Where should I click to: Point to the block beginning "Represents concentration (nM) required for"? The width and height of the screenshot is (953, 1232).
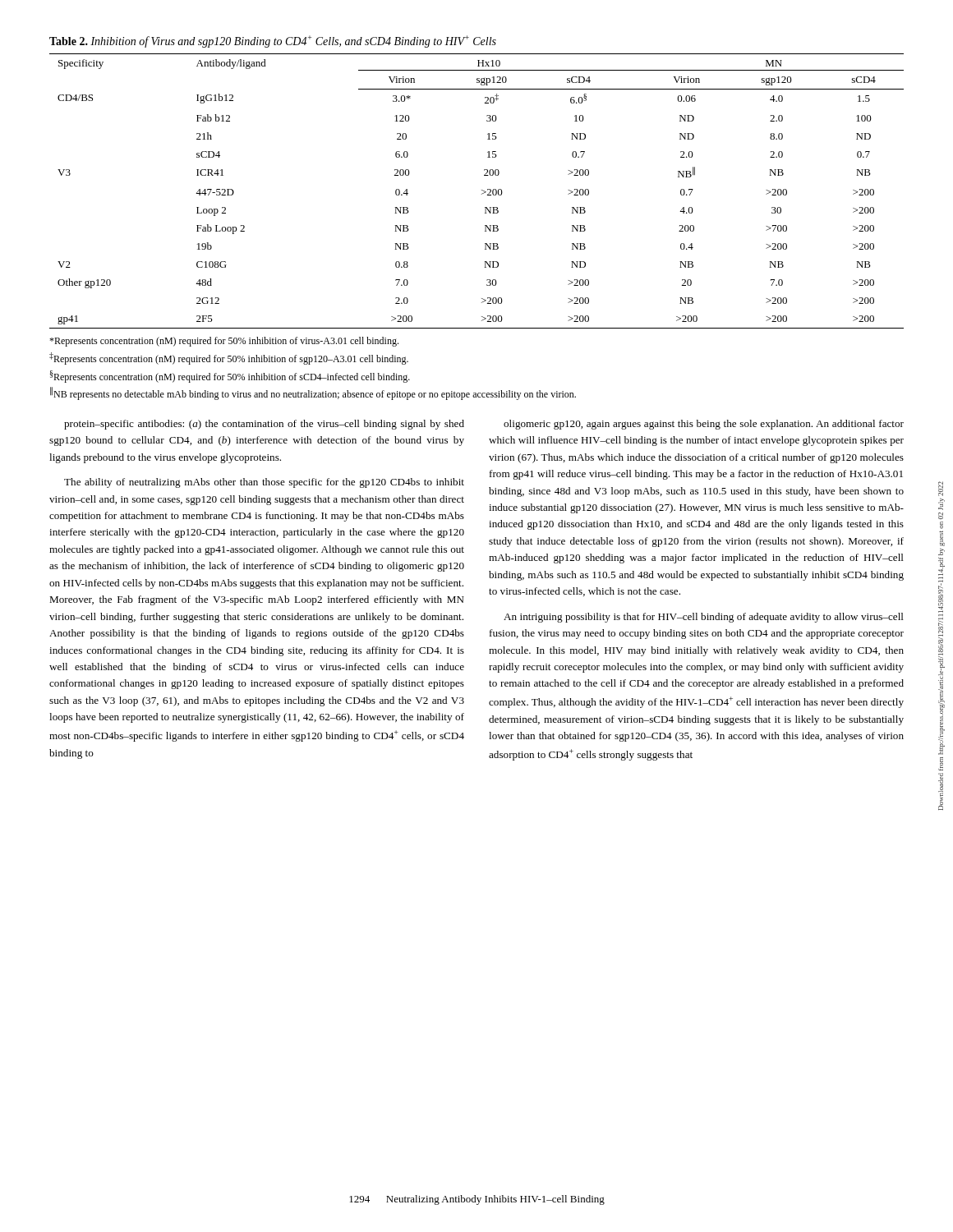click(313, 368)
